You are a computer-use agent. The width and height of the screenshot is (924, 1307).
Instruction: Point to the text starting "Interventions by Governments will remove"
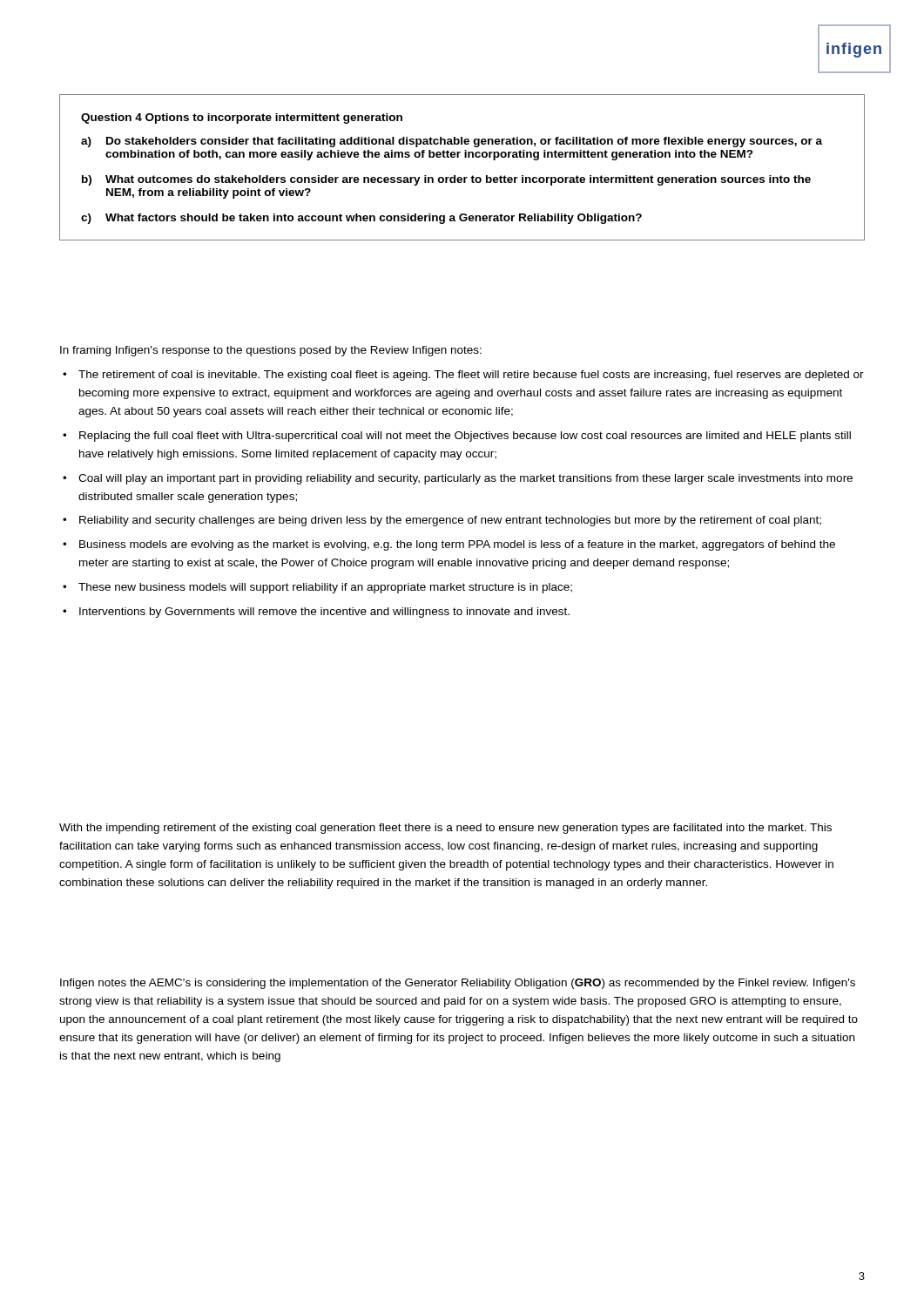(x=324, y=611)
